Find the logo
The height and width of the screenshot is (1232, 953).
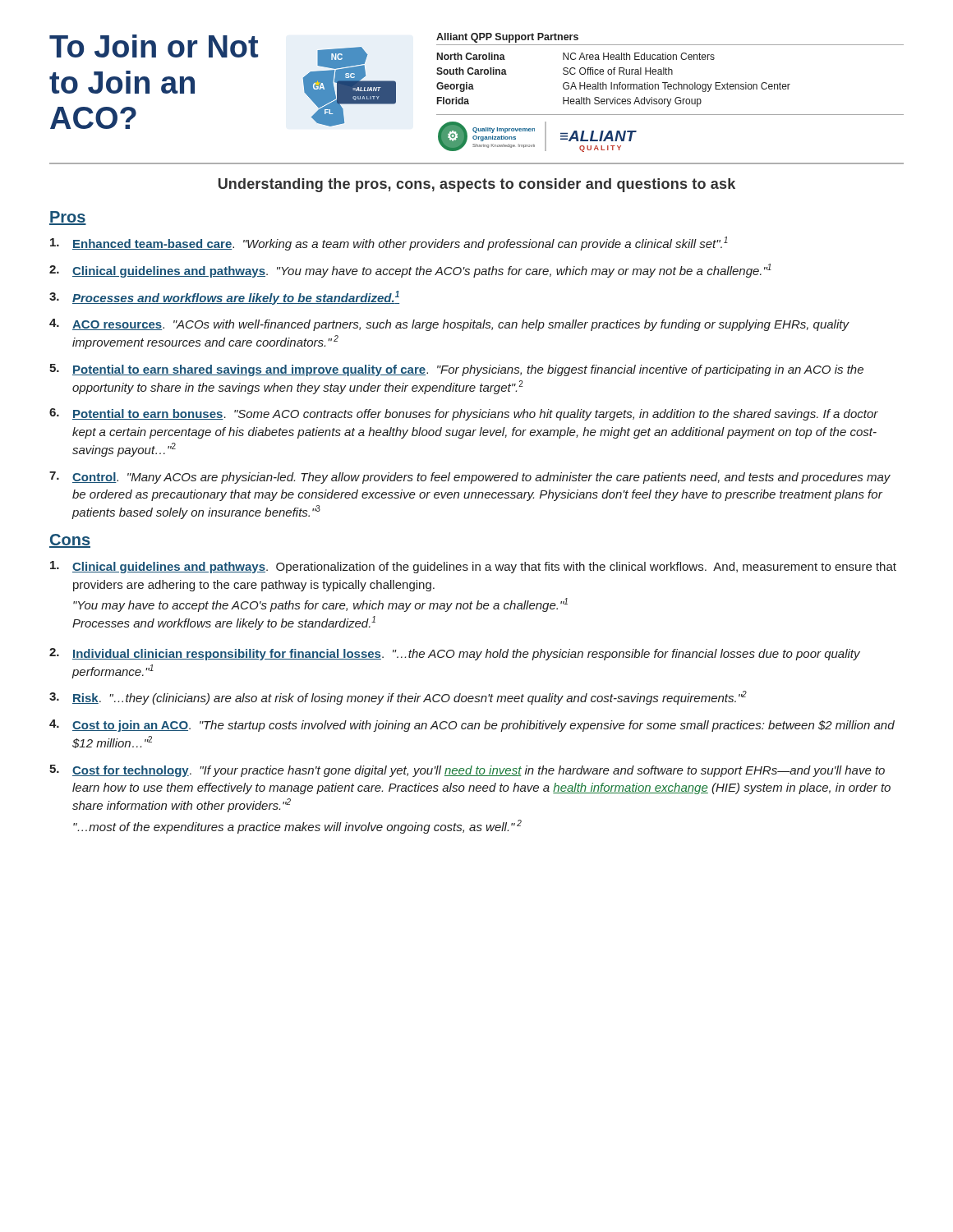(670, 133)
